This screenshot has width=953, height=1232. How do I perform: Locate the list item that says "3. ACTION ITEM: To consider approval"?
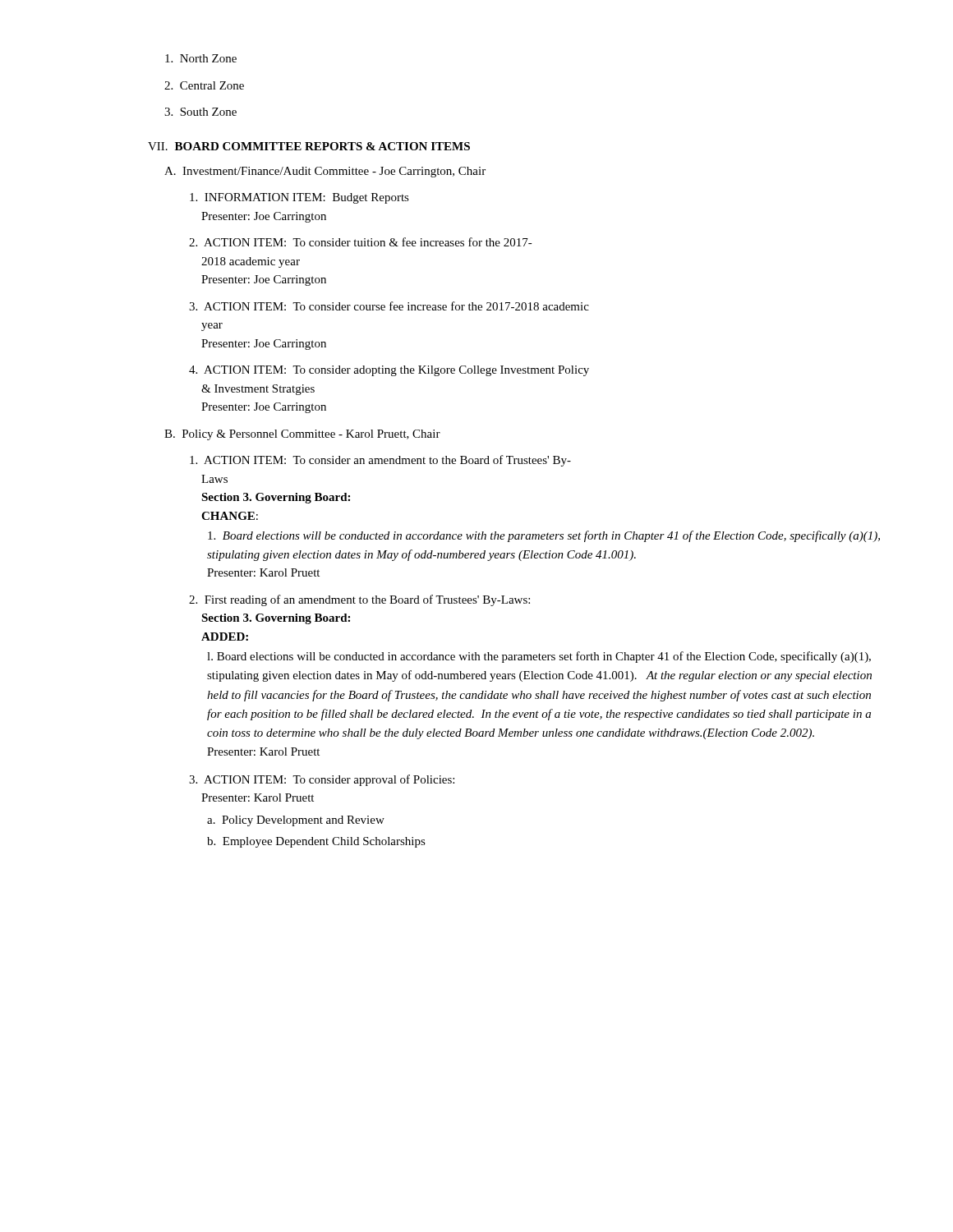coord(322,780)
